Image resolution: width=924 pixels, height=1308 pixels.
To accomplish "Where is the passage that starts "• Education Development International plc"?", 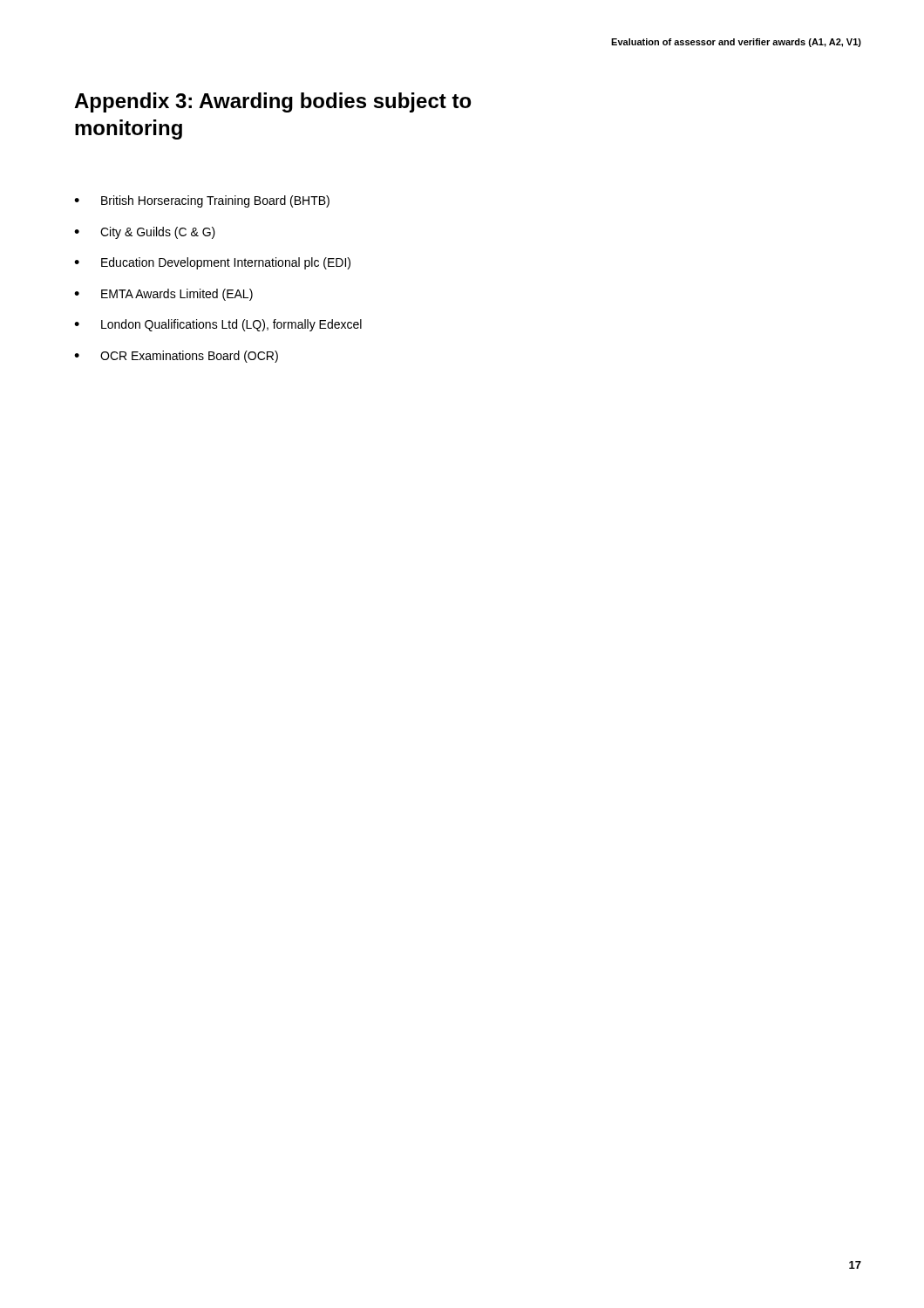I will [x=213, y=263].
